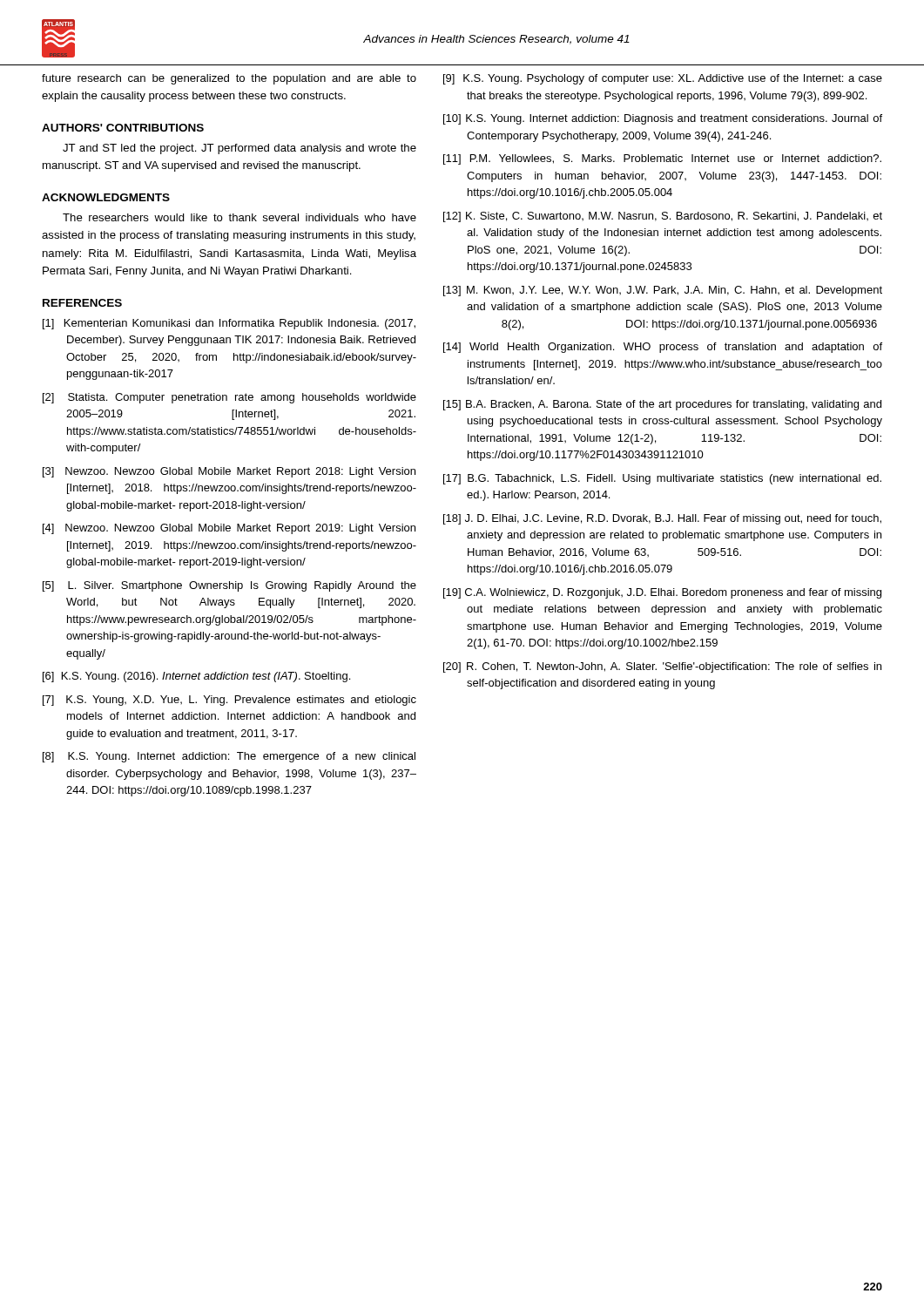Locate the text block starting "[14] World Health Organization. WHO"
The height and width of the screenshot is (1307, 924).
(x=662, y=363)
